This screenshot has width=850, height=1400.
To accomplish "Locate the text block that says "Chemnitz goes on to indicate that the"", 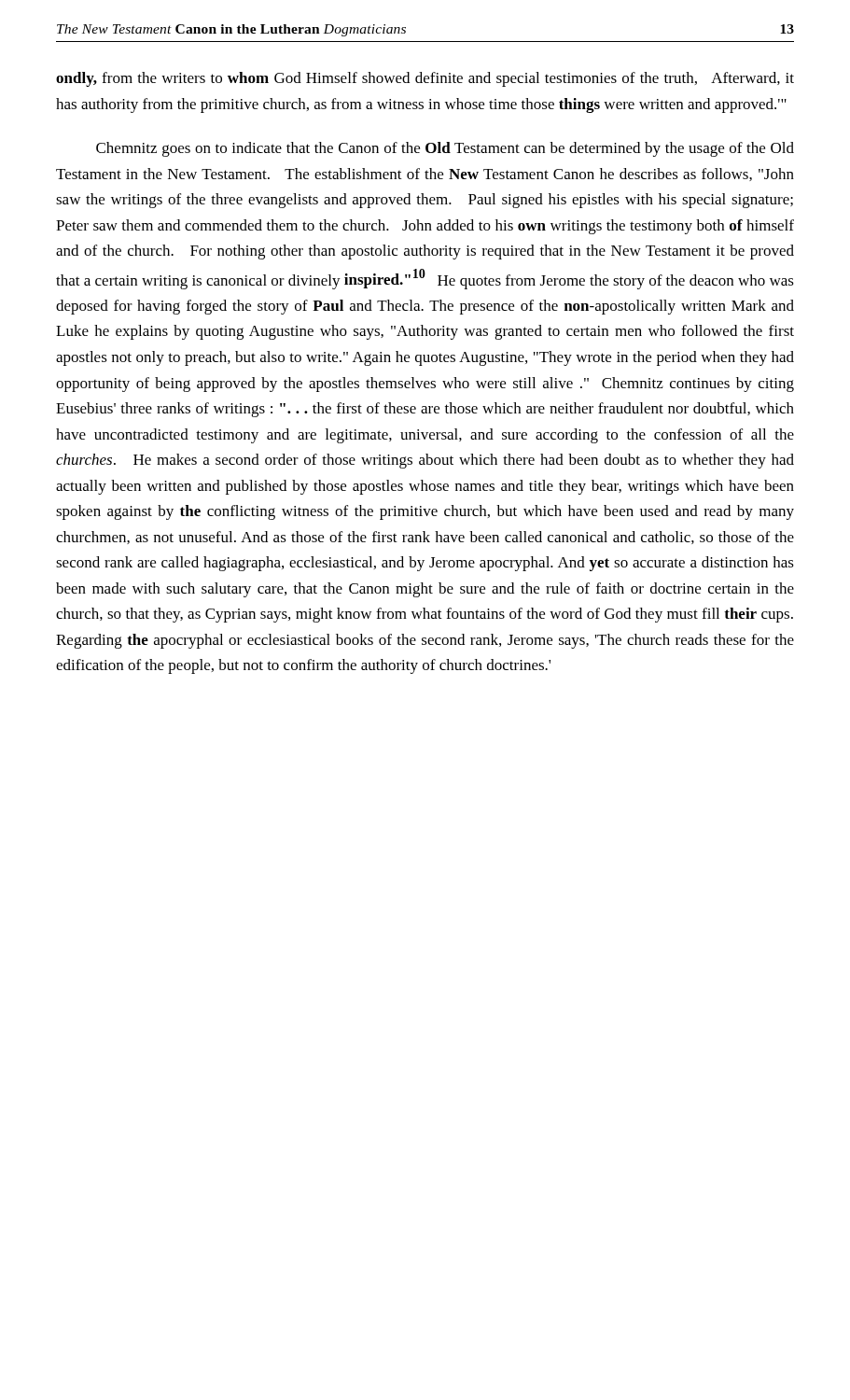I will tap(425, 407).
